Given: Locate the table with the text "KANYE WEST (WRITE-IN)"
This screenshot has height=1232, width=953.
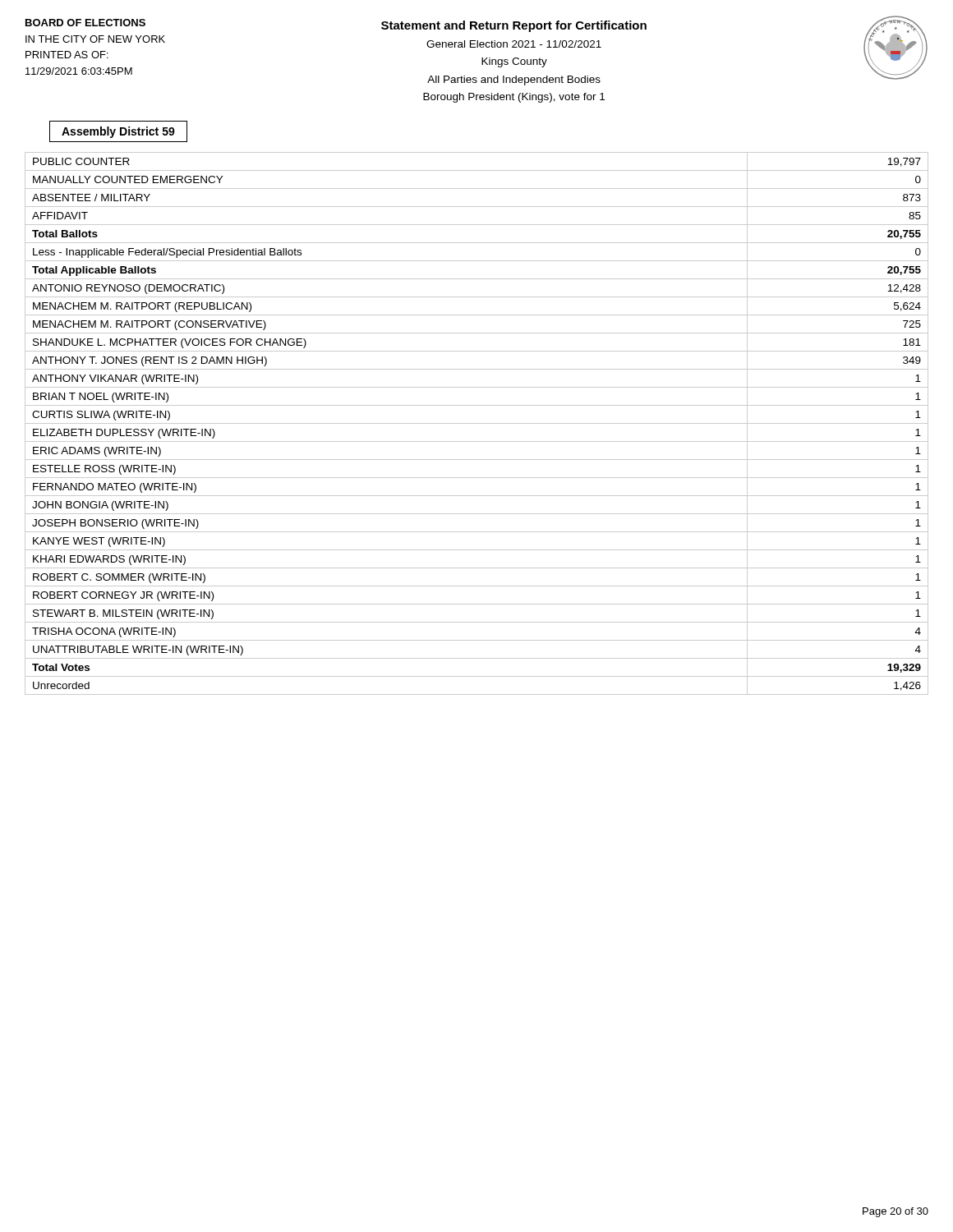Looking at the screenshot, I should click(x=476, y=423).
